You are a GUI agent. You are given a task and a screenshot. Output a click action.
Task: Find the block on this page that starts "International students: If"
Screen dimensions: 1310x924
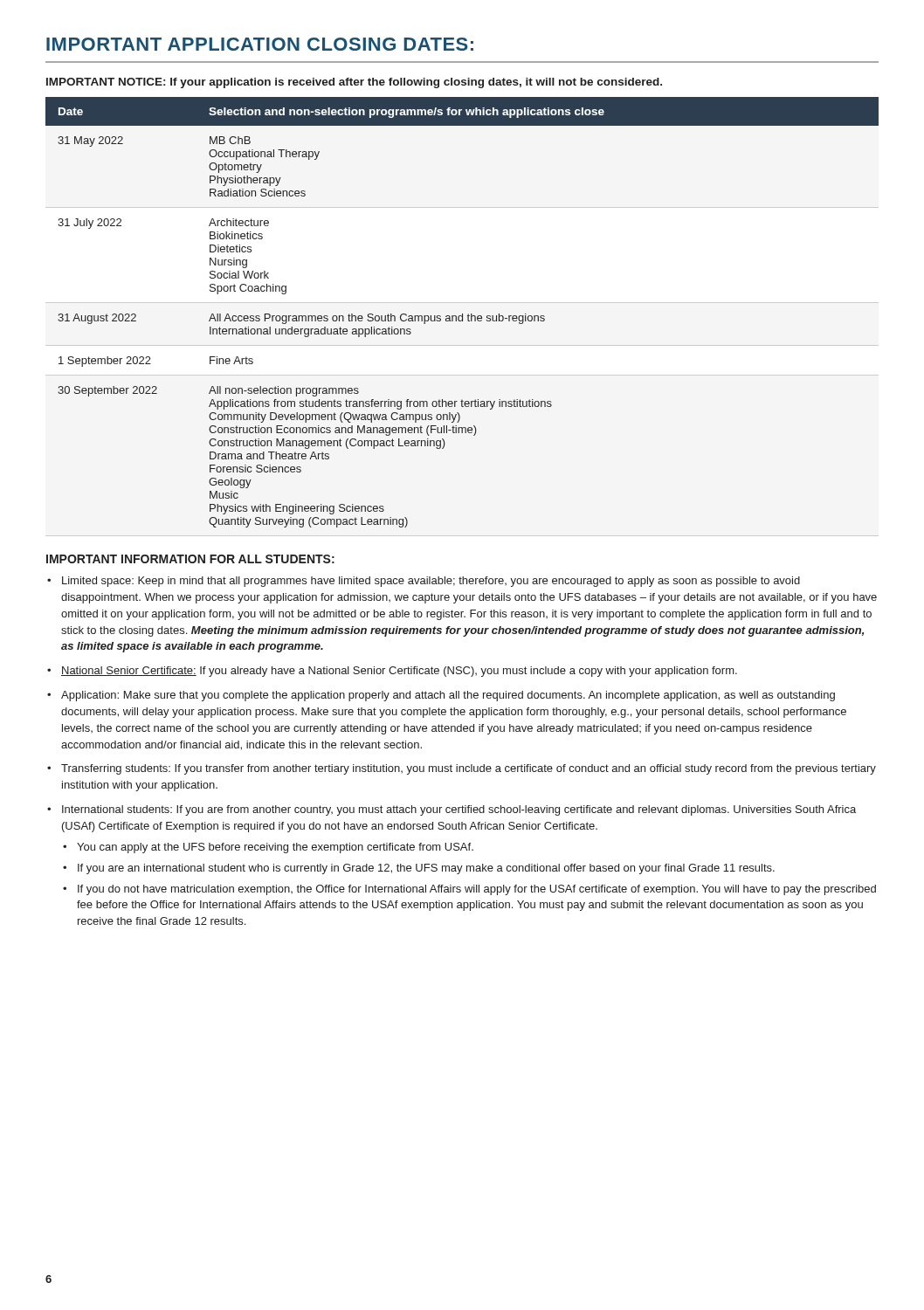coord(470,866)
